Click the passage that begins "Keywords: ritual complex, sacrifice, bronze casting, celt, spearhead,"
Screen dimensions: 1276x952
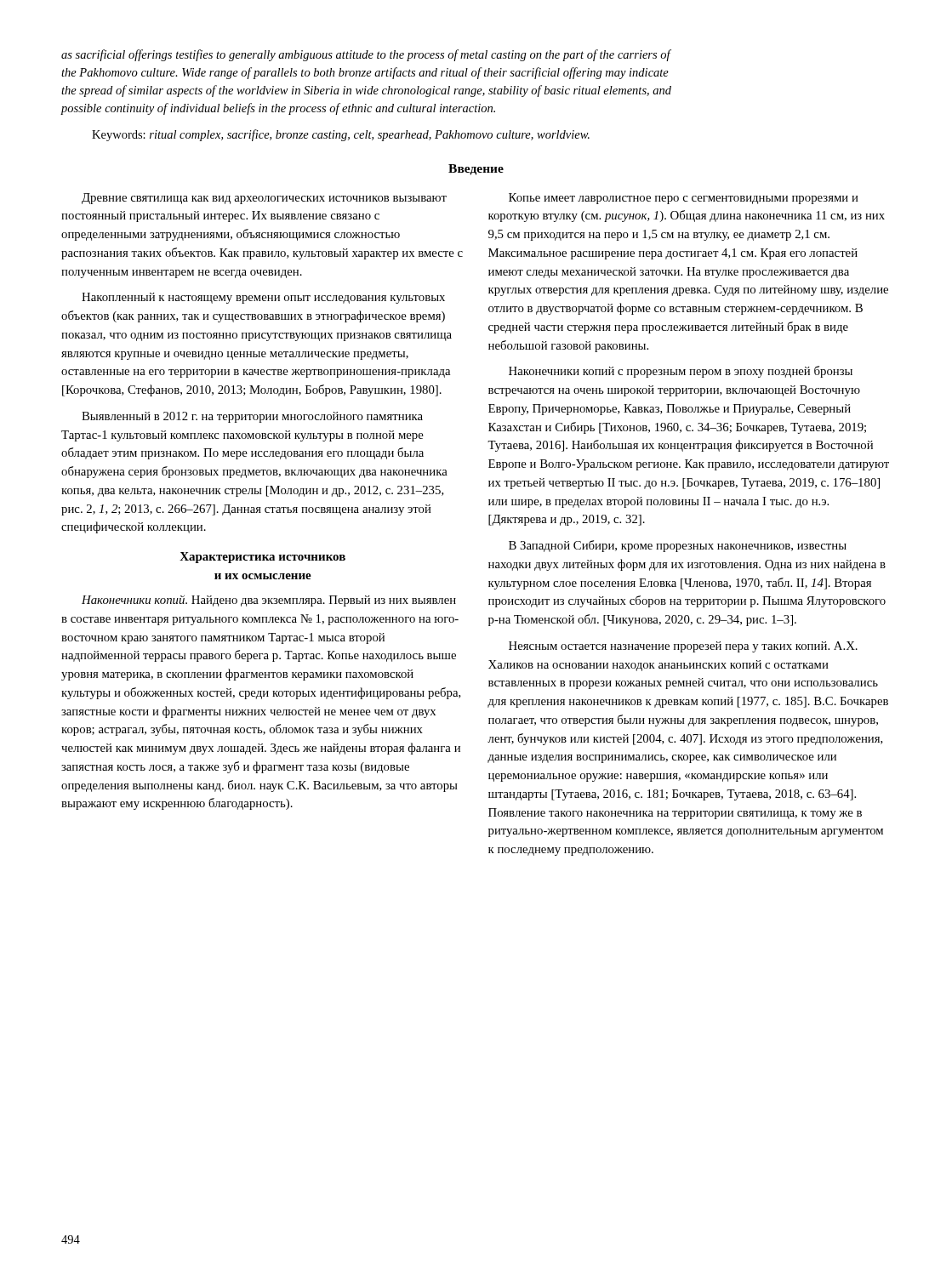(x=341, y=134)
